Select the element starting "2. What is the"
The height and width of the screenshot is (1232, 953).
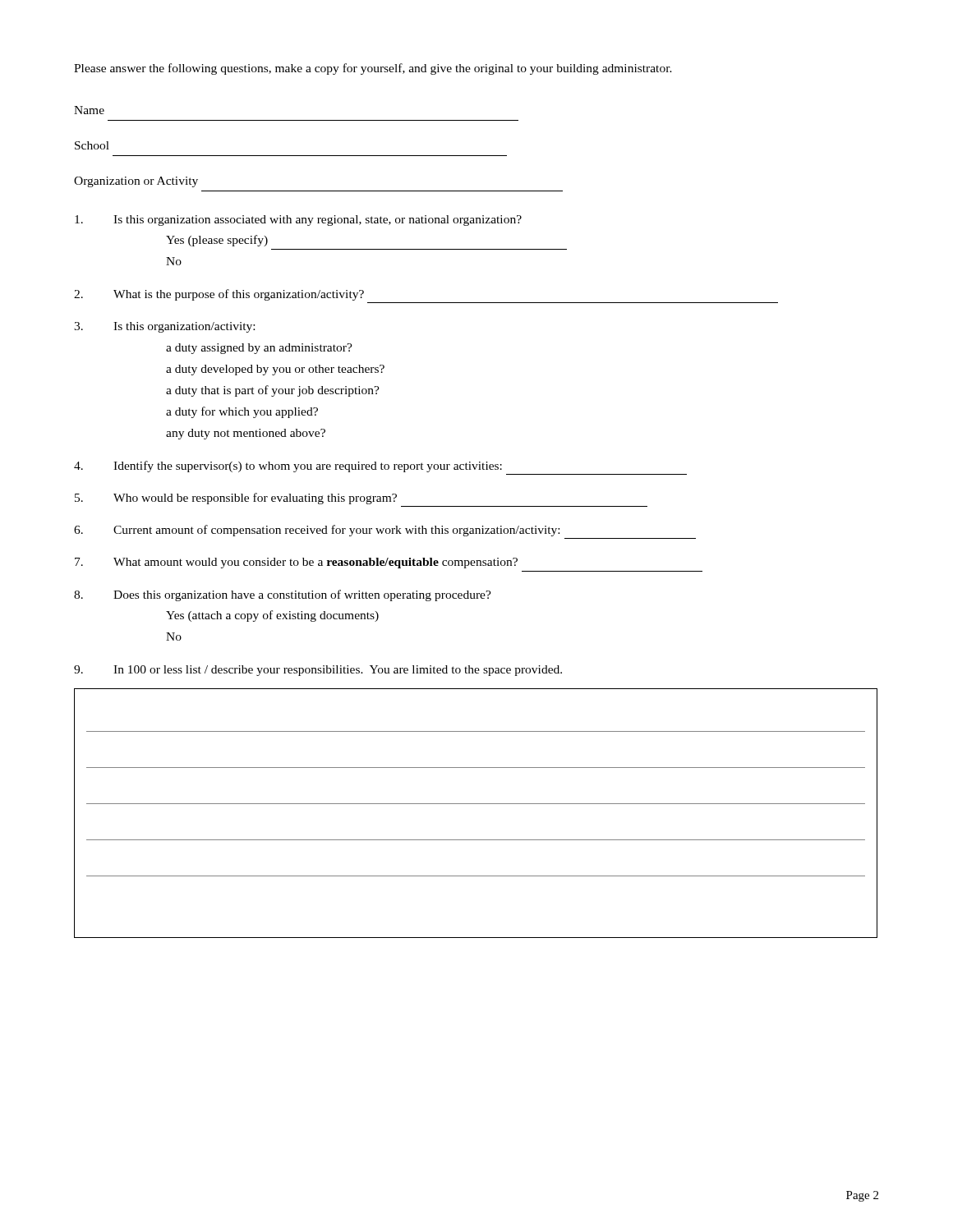click(476, 294)
